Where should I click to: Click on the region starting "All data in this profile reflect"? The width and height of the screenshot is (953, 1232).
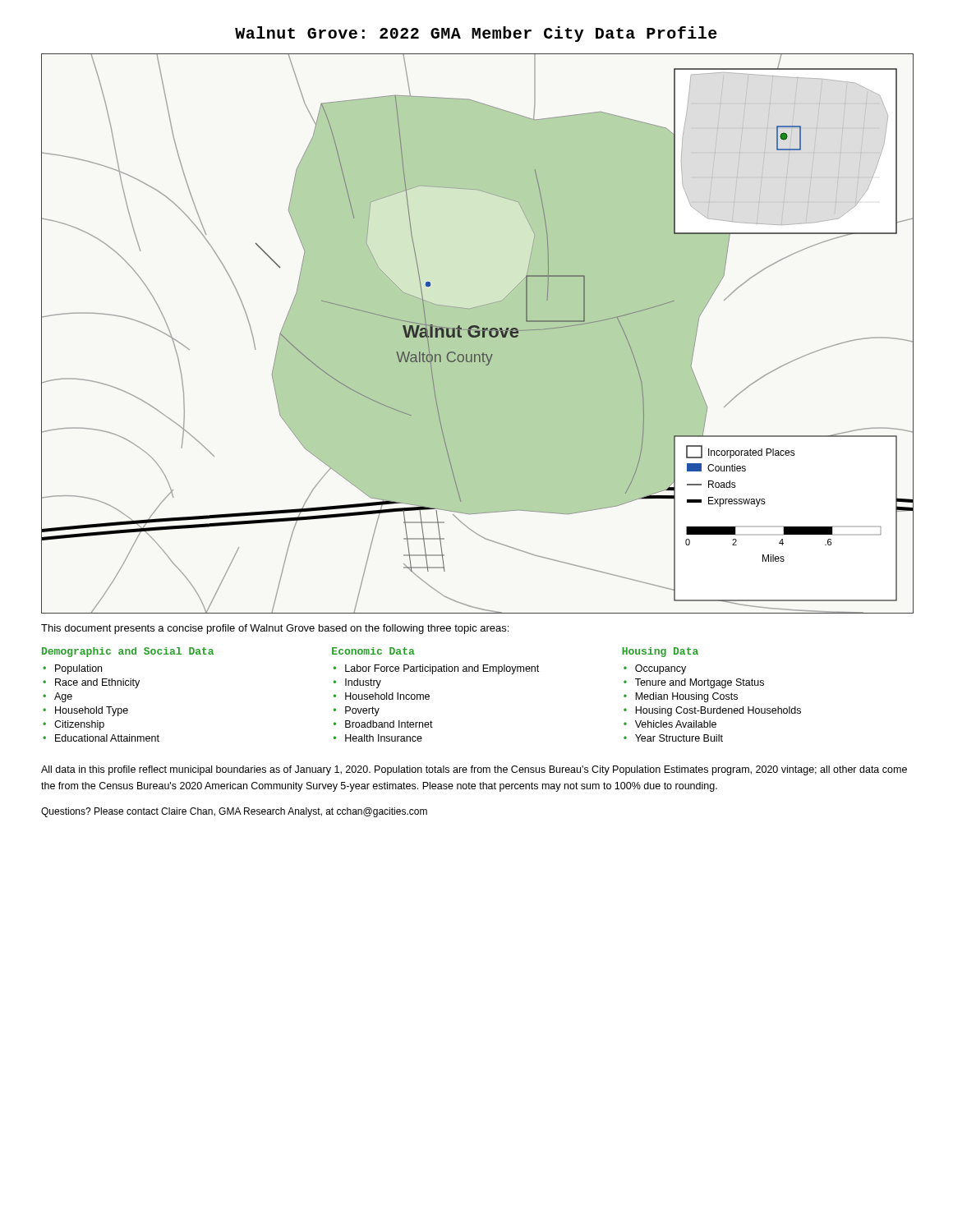click(x=474, y=778)
